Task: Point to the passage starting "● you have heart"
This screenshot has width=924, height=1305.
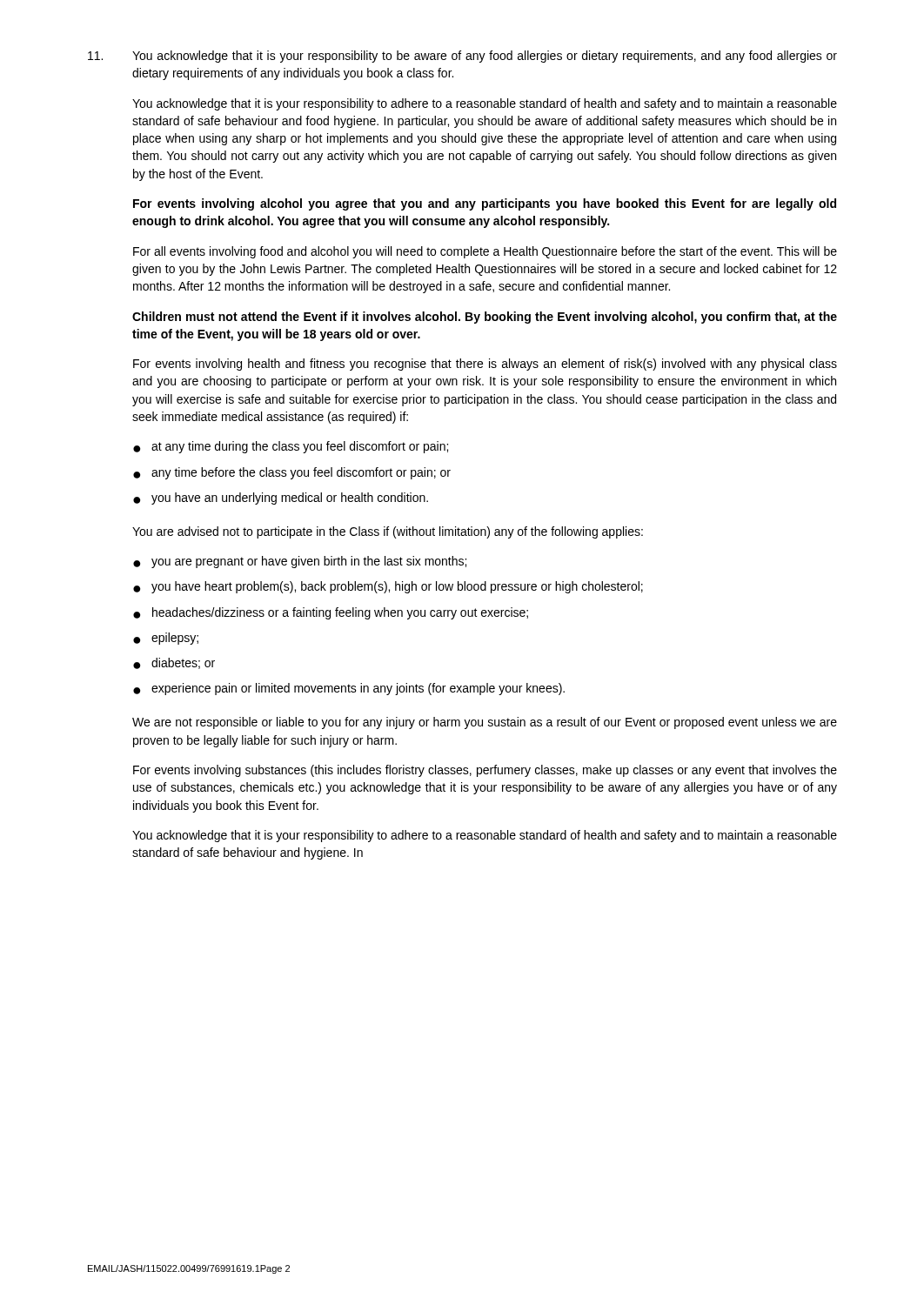Action: (x=485, y=589)
